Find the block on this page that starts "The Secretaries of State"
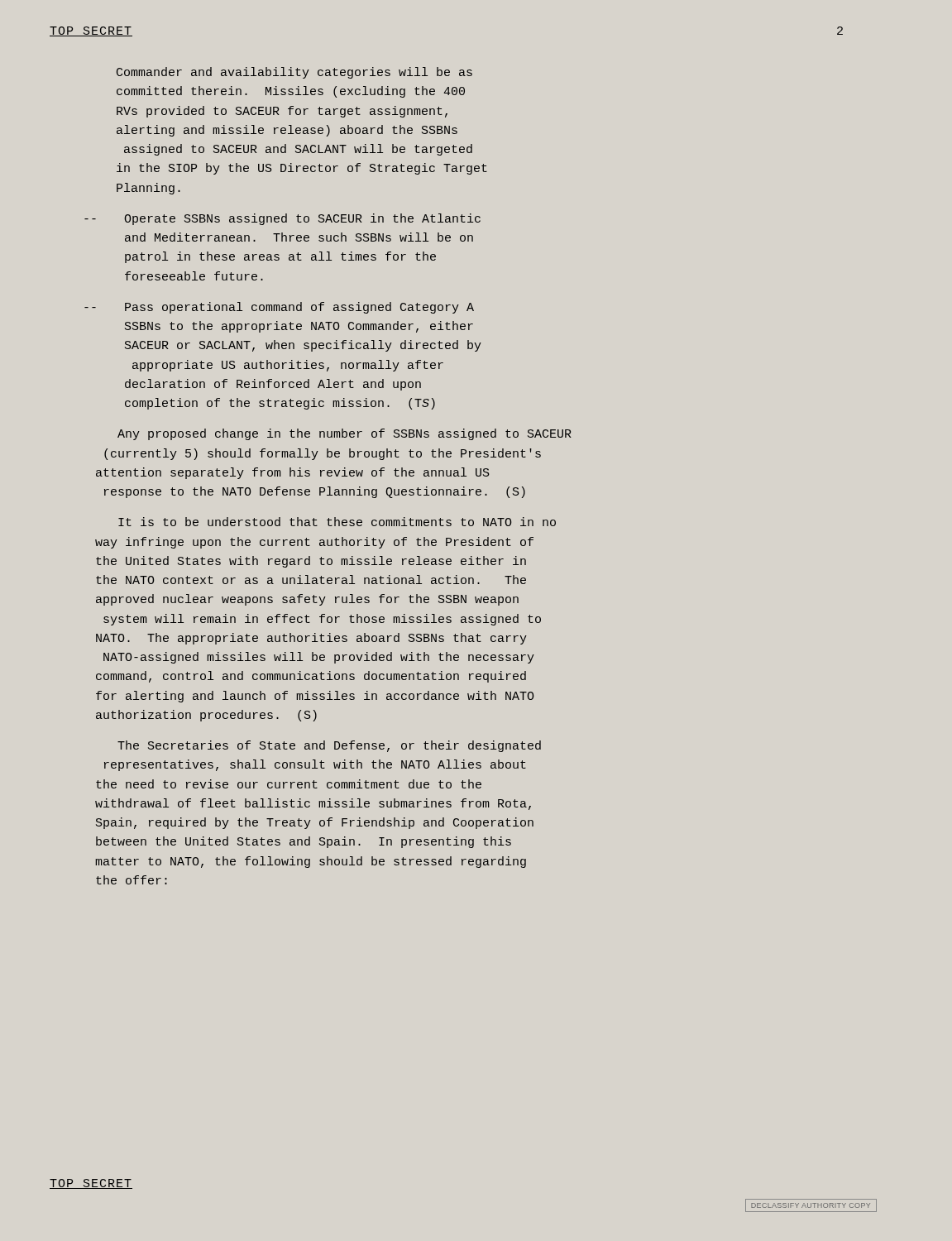The width and height of the screenshot is (952, 1241). 318,814
